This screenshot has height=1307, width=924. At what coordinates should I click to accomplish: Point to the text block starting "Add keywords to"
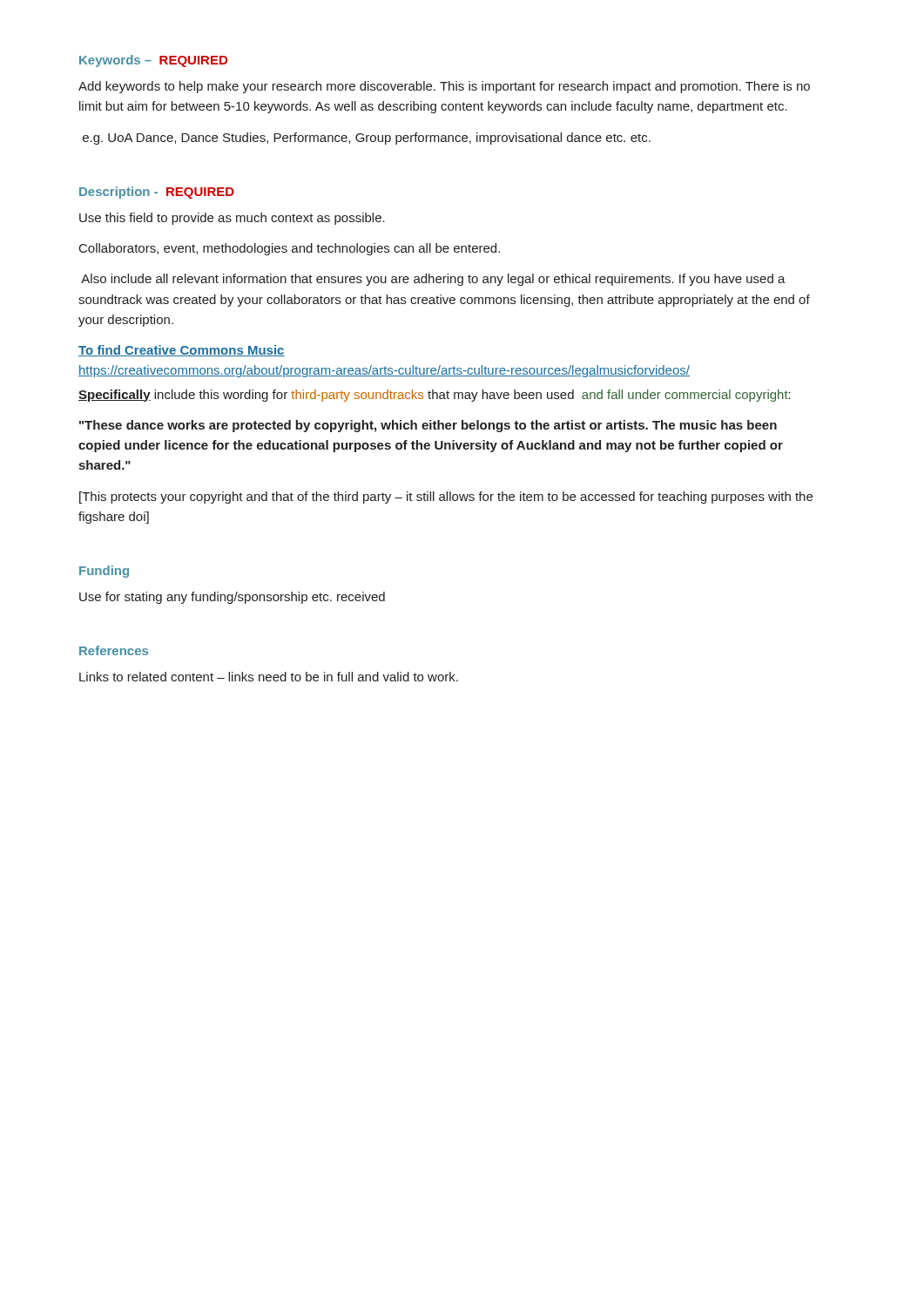[x=444, y=96]
